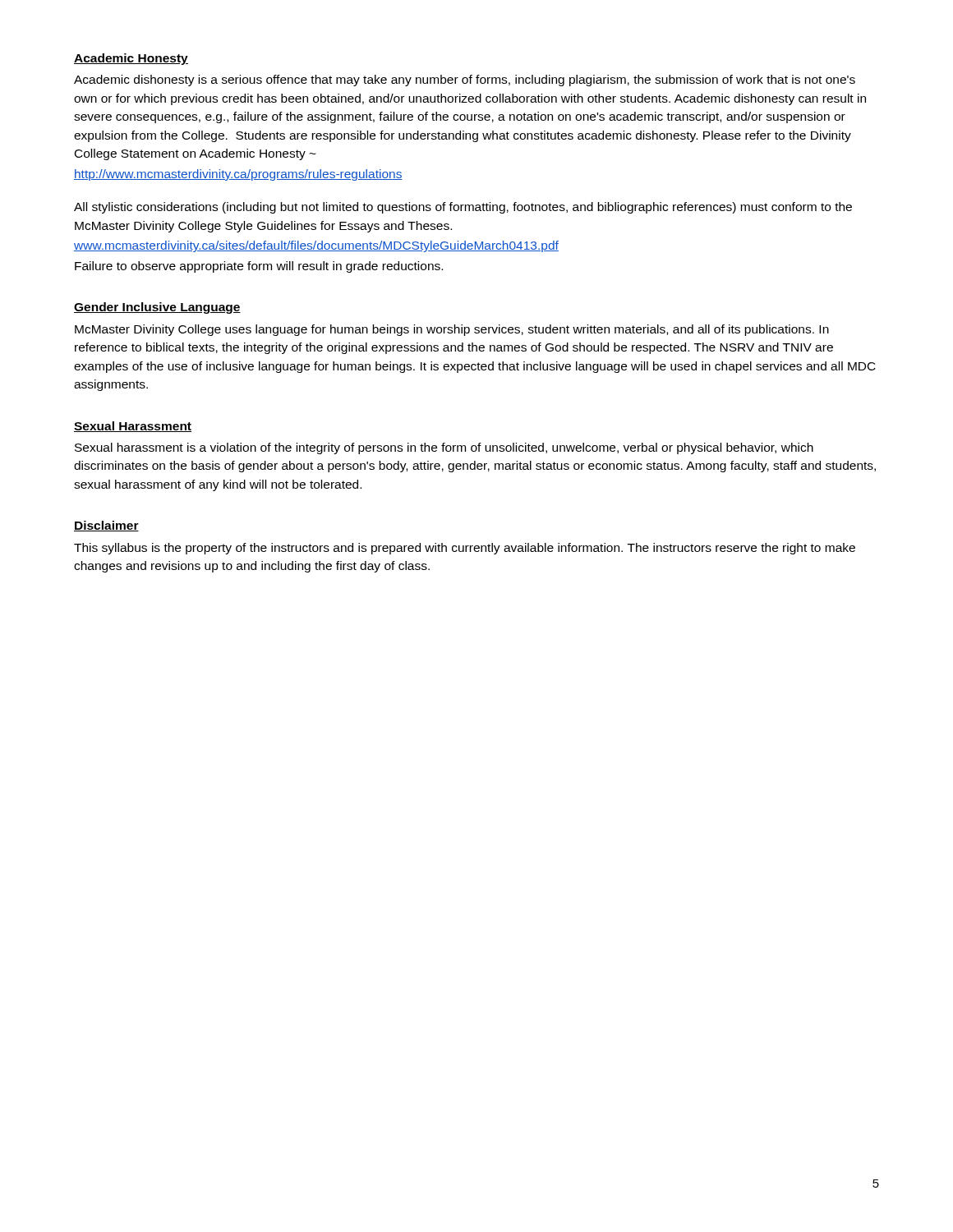Click on the passage starting "Failure to observe"
953x1232 pixels.
click(x=259, y=265)
